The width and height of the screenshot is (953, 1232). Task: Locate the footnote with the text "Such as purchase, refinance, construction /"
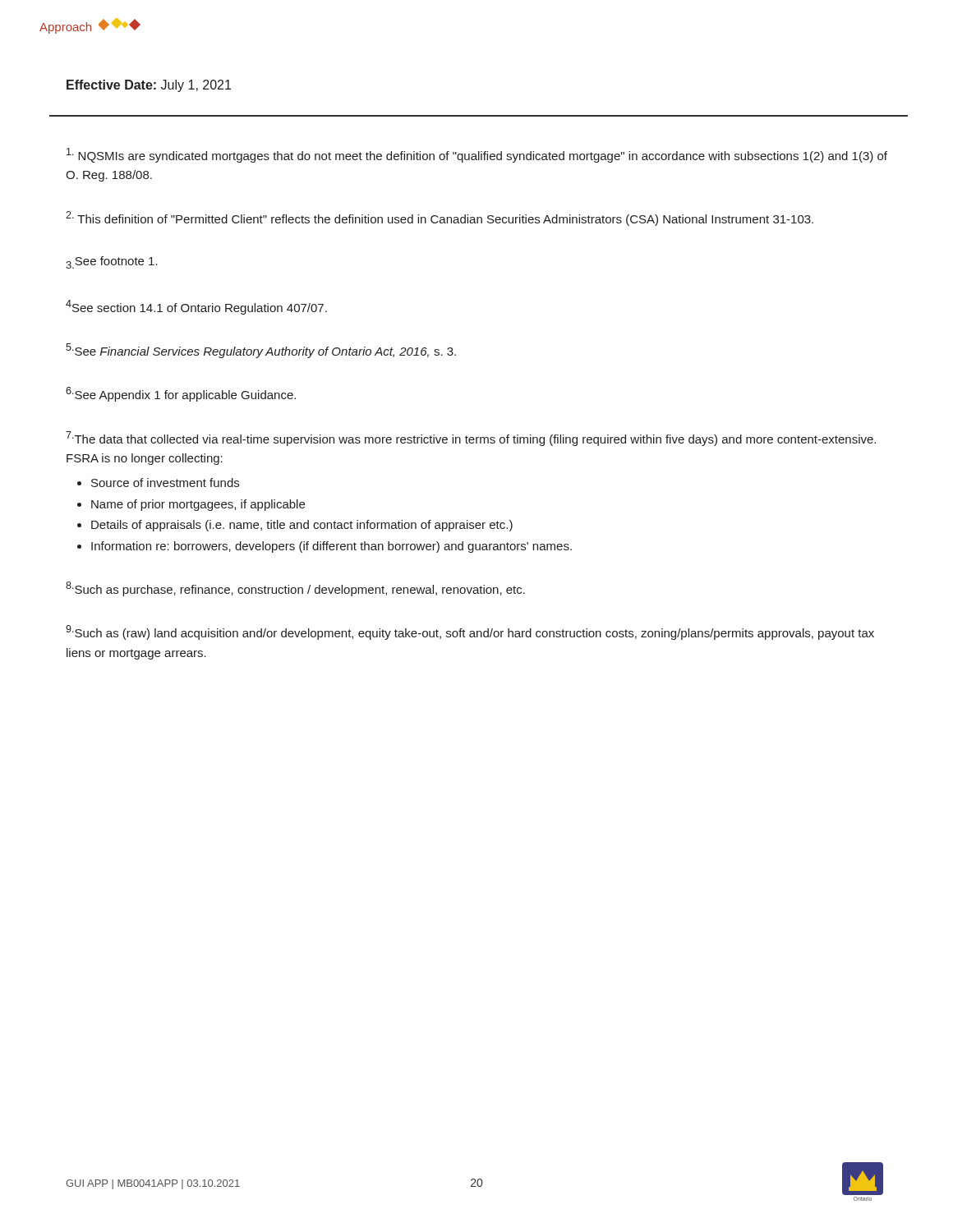point(296,588)
